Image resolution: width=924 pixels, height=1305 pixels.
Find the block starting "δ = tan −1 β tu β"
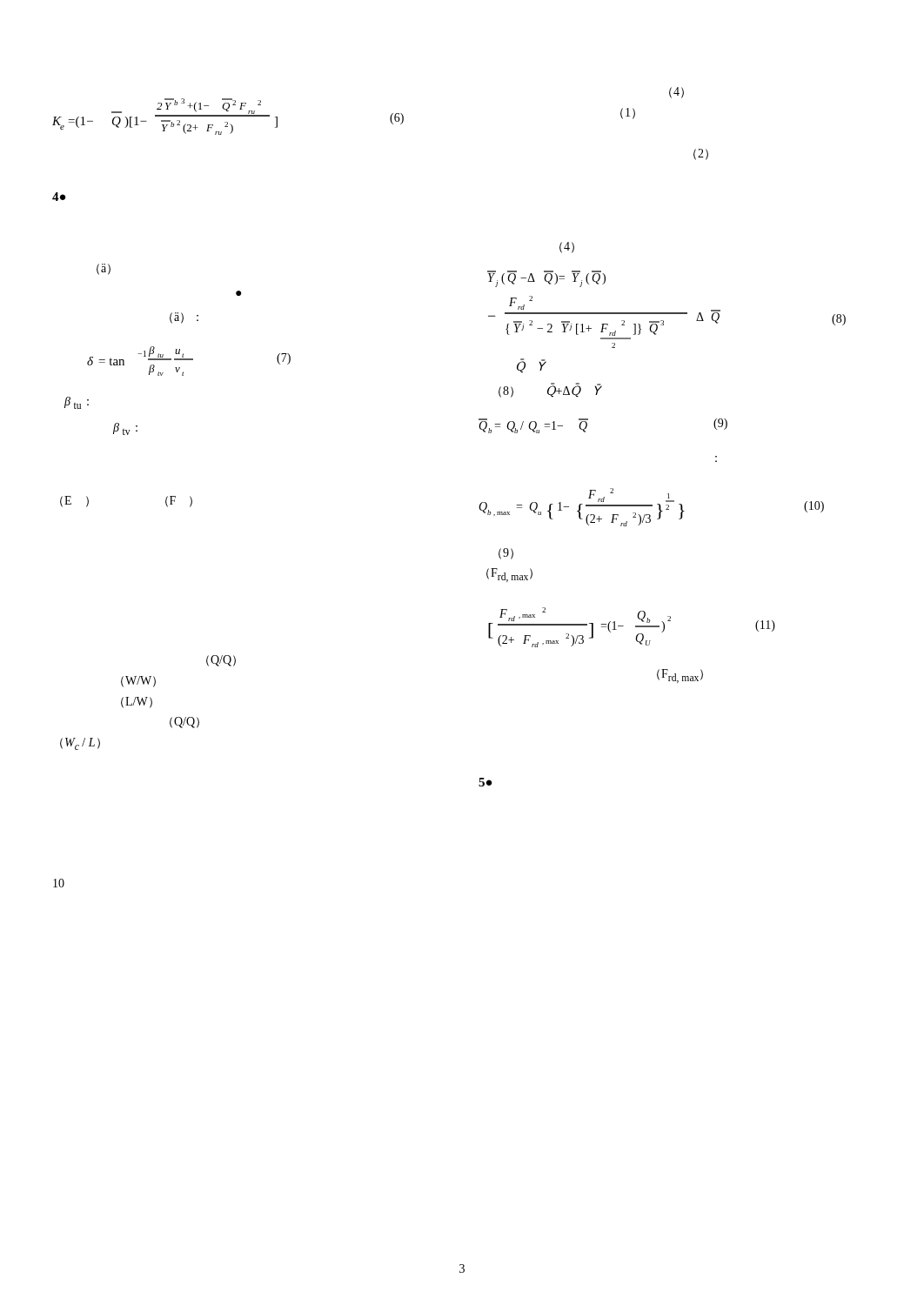(189, 359)
